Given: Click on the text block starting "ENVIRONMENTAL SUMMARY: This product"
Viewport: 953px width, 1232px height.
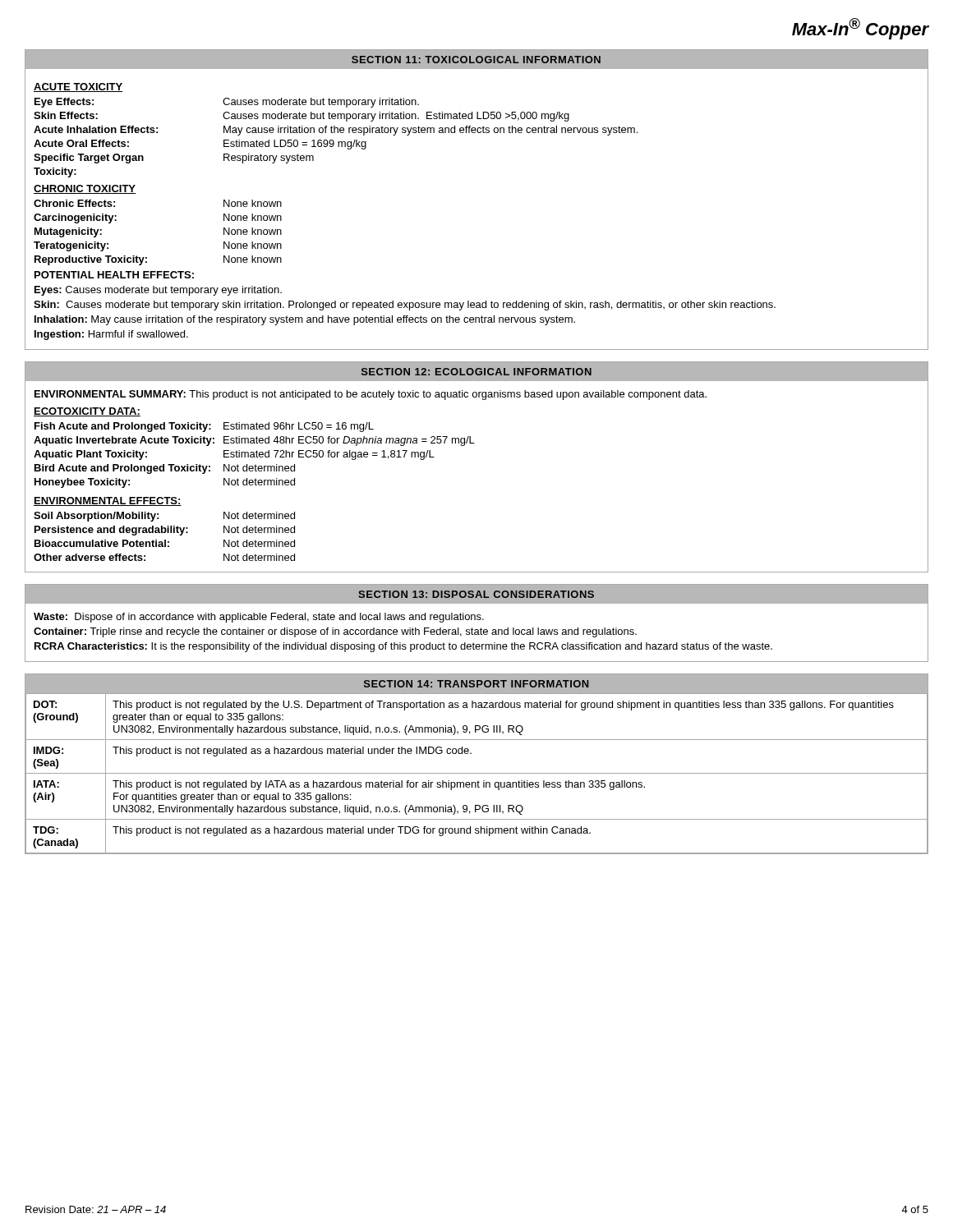Looking at the screenshot, I should [371, 395].
